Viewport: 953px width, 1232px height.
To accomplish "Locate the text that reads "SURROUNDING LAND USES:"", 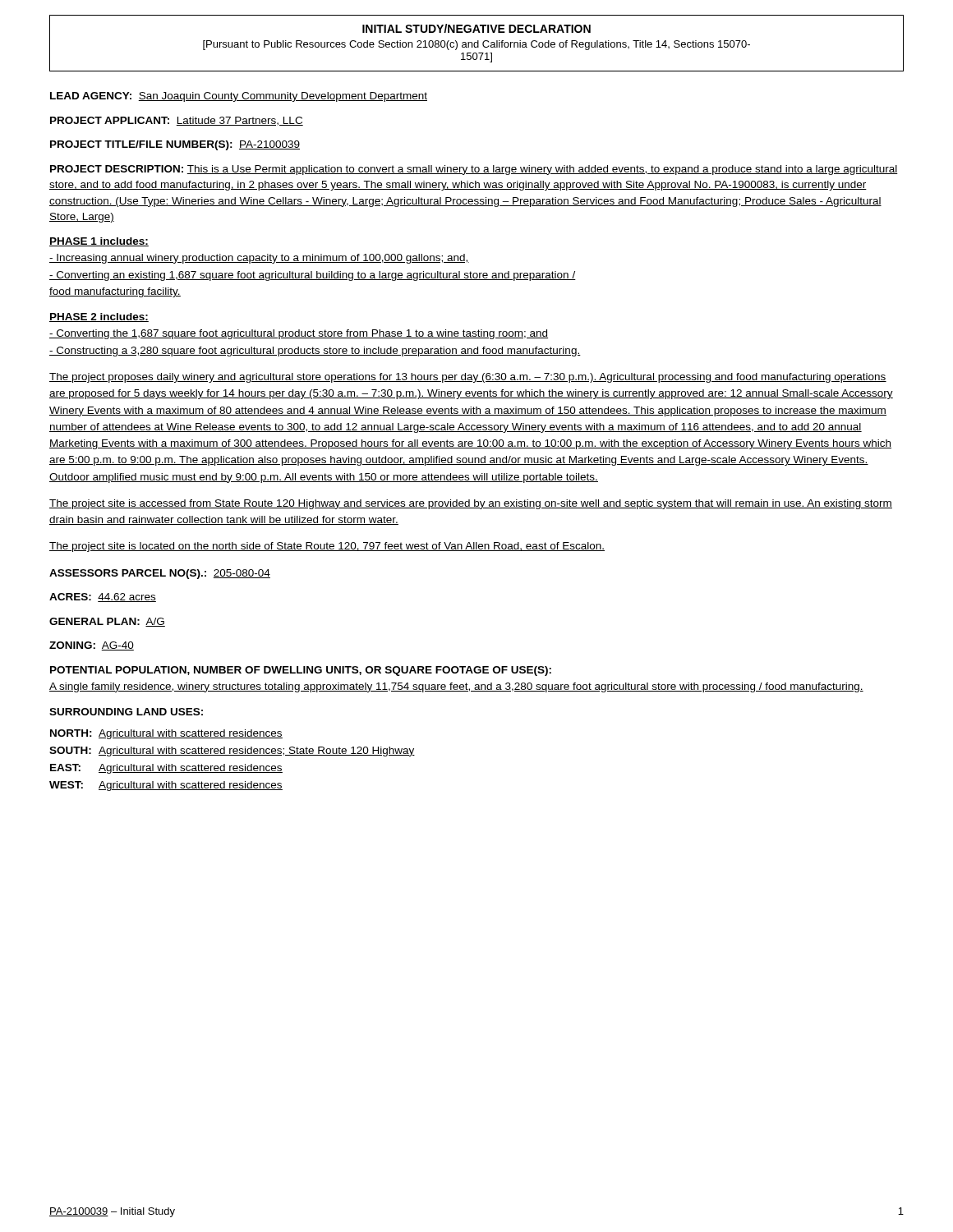I will click(x=127, y=712).
